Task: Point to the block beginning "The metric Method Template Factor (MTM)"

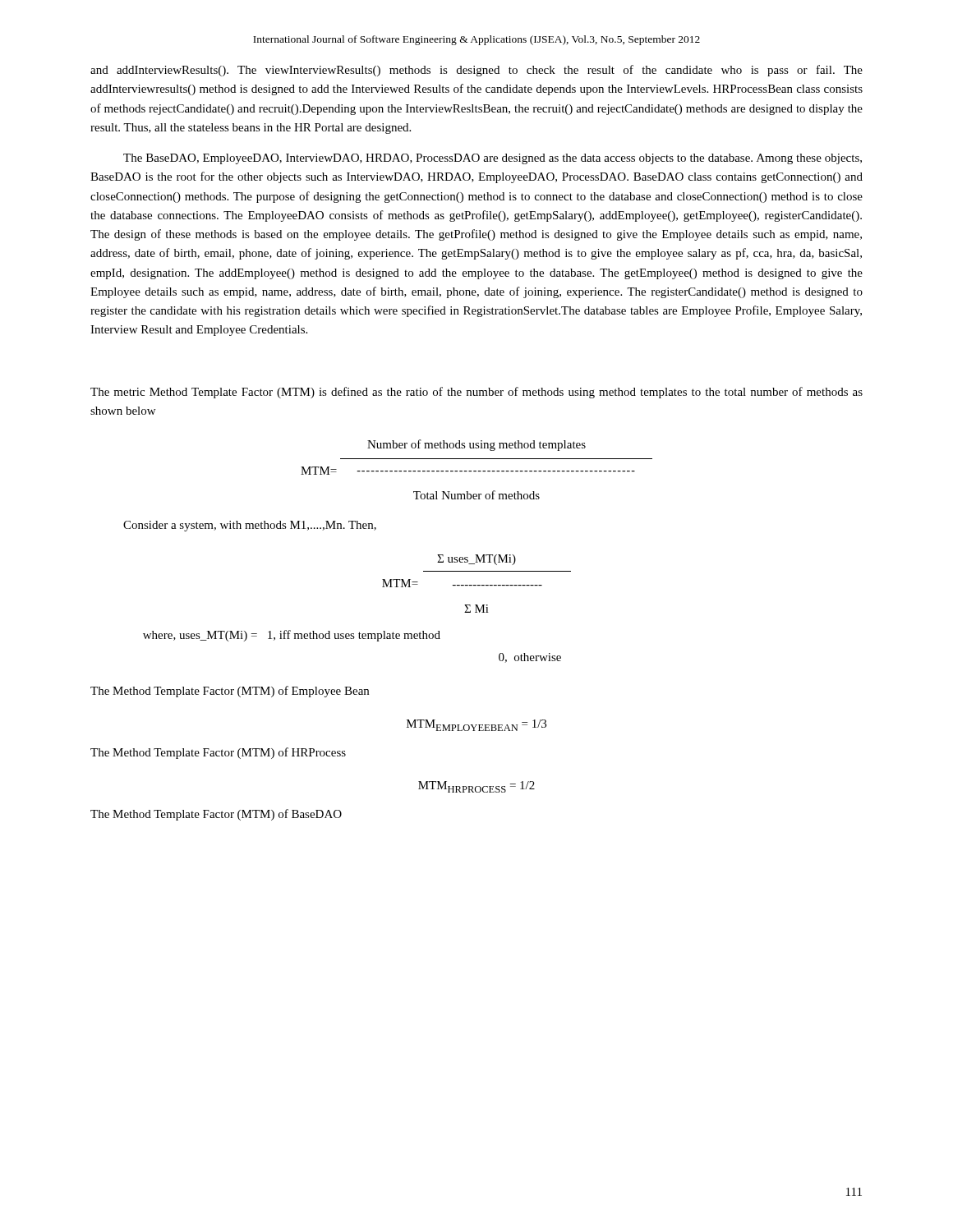Action: click(476, 401)
